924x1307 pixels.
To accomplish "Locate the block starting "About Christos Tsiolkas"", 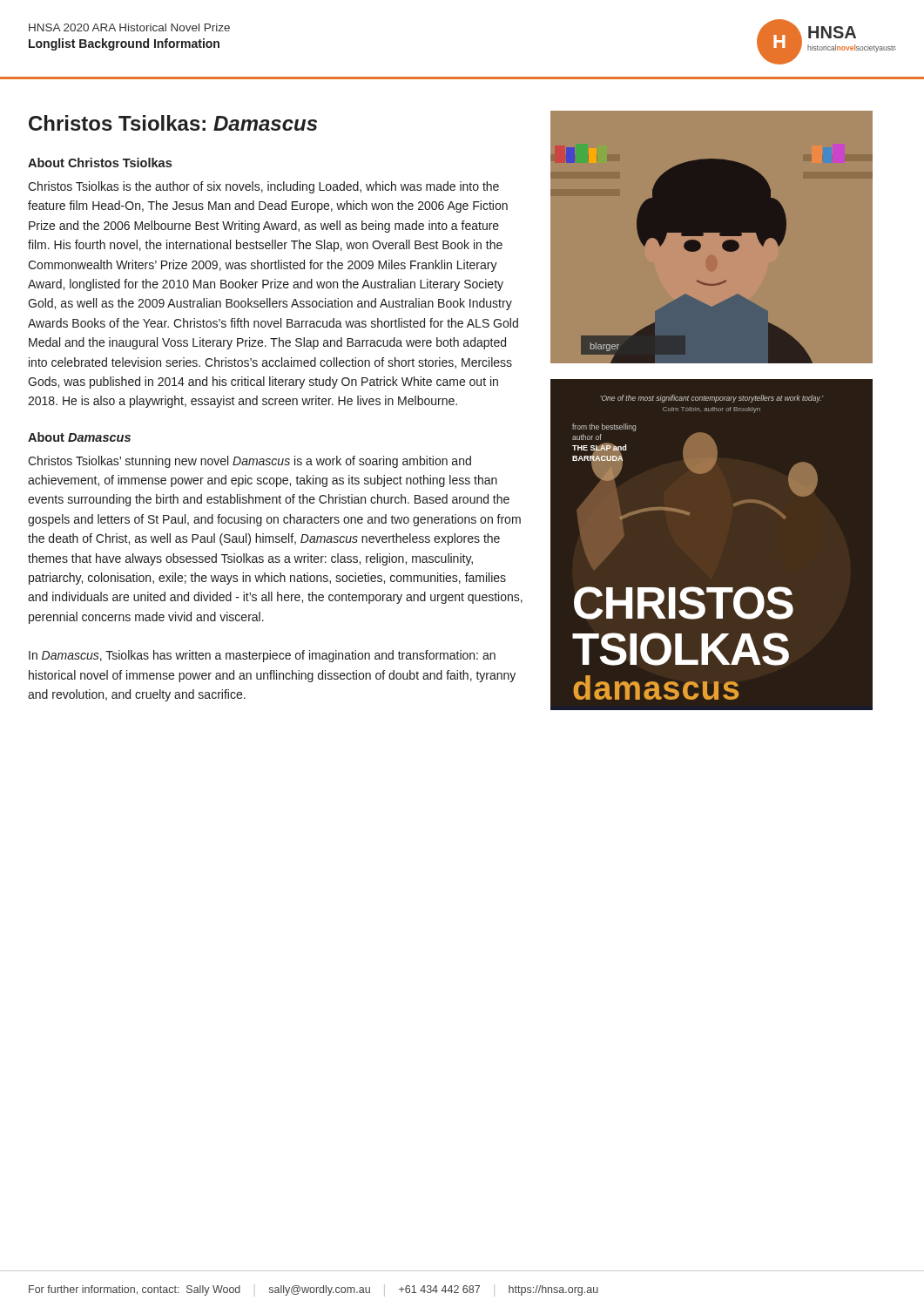I will pyautogui.click(x=100, y=163).
